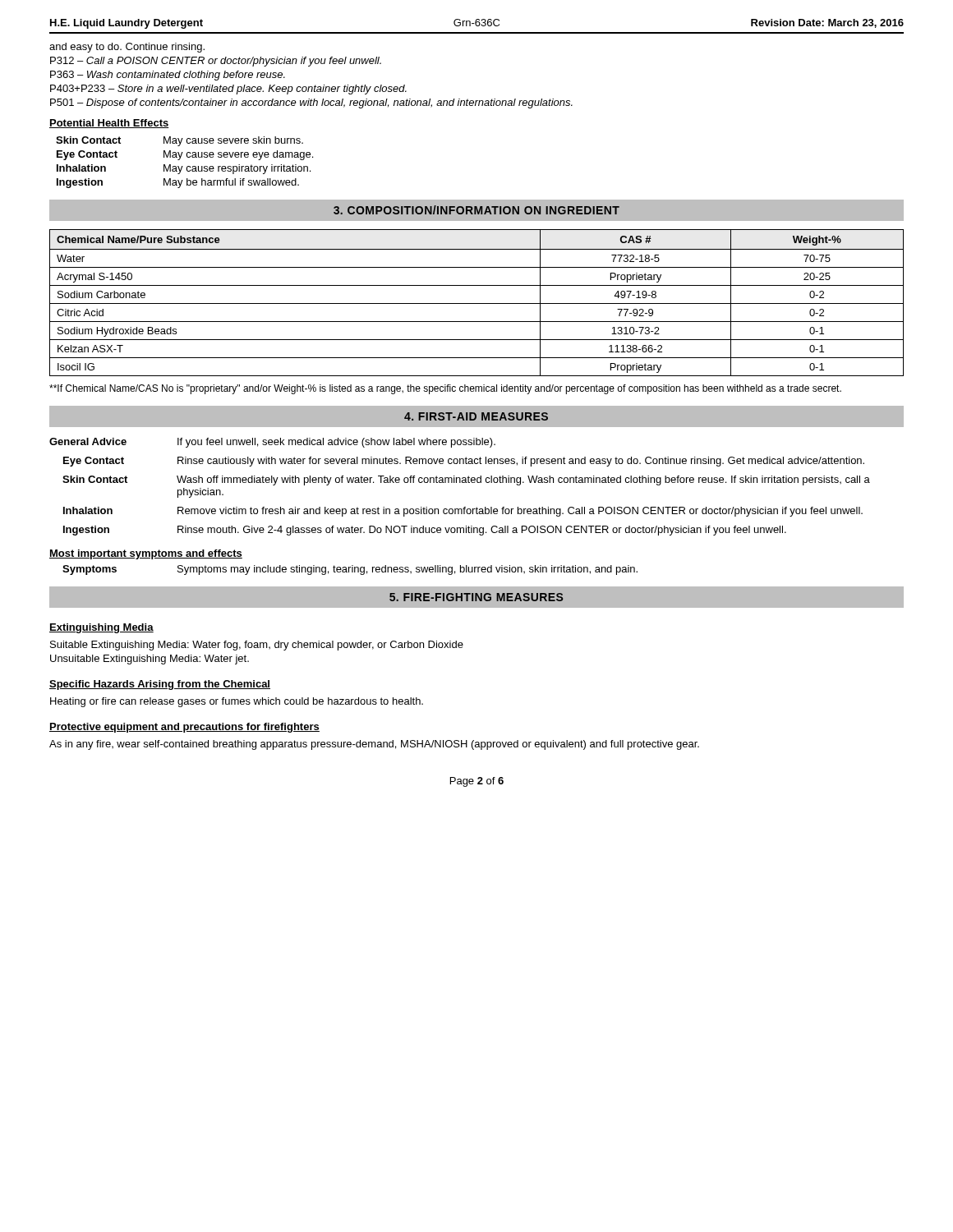Select the text block starting "Suitable Extinguishing Media: Water fog,"
Screen dimensions: 1232x953
pos(257,646)
